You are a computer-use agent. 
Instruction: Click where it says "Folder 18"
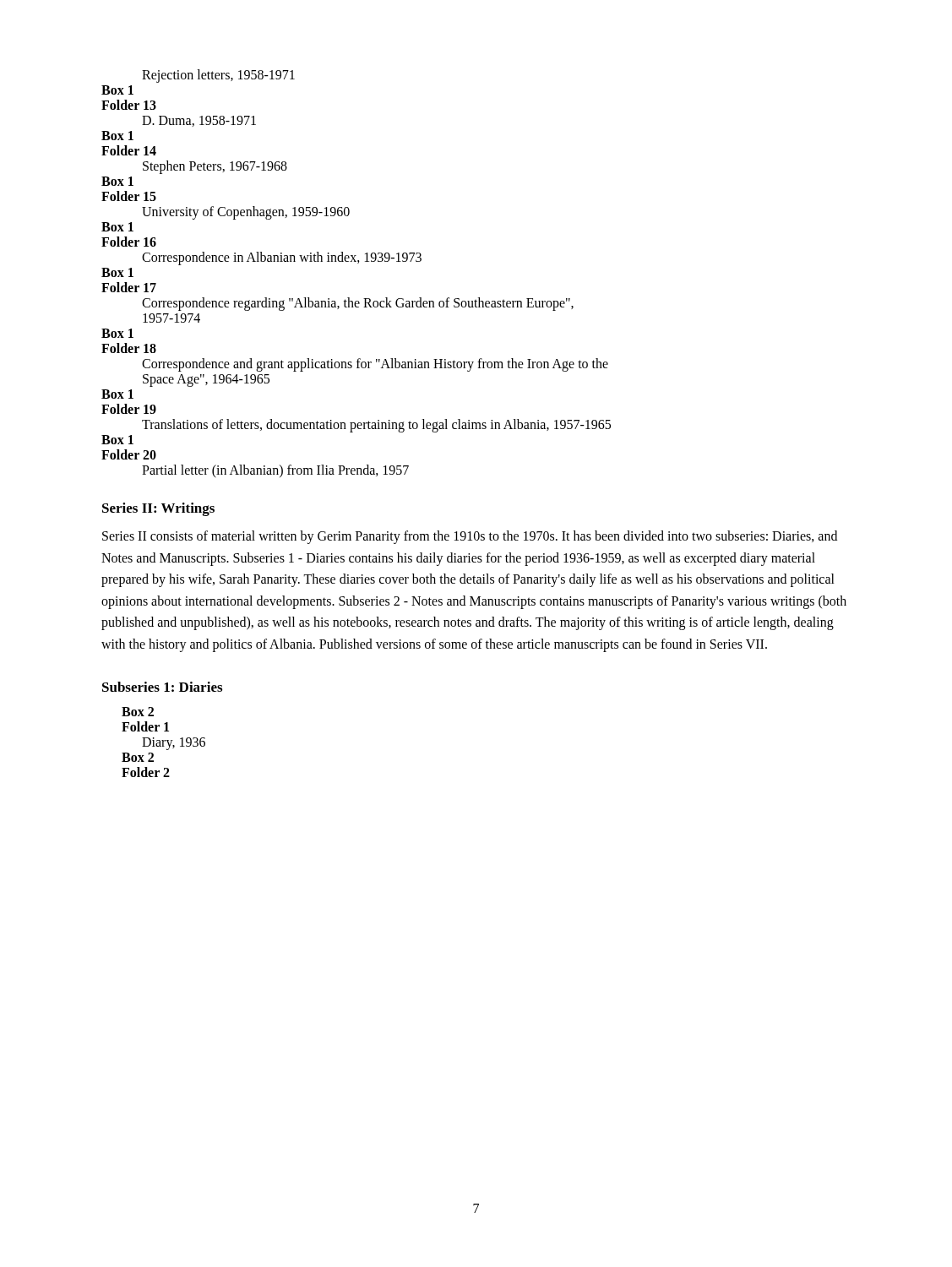pyautogui.click(x=129, y=348)
